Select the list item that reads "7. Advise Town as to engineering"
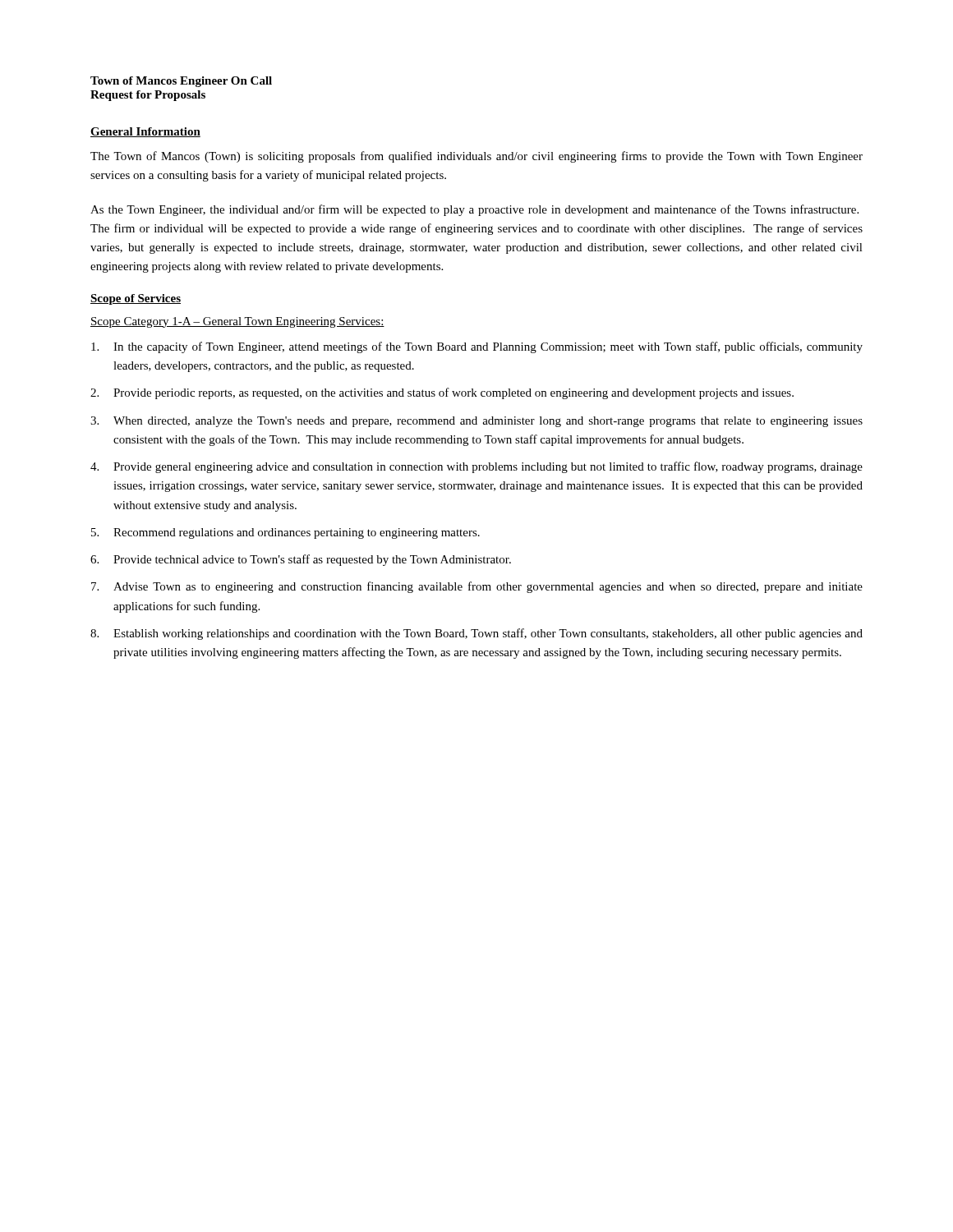Viewport: 953px width, 1232px height. pos(476,597)
